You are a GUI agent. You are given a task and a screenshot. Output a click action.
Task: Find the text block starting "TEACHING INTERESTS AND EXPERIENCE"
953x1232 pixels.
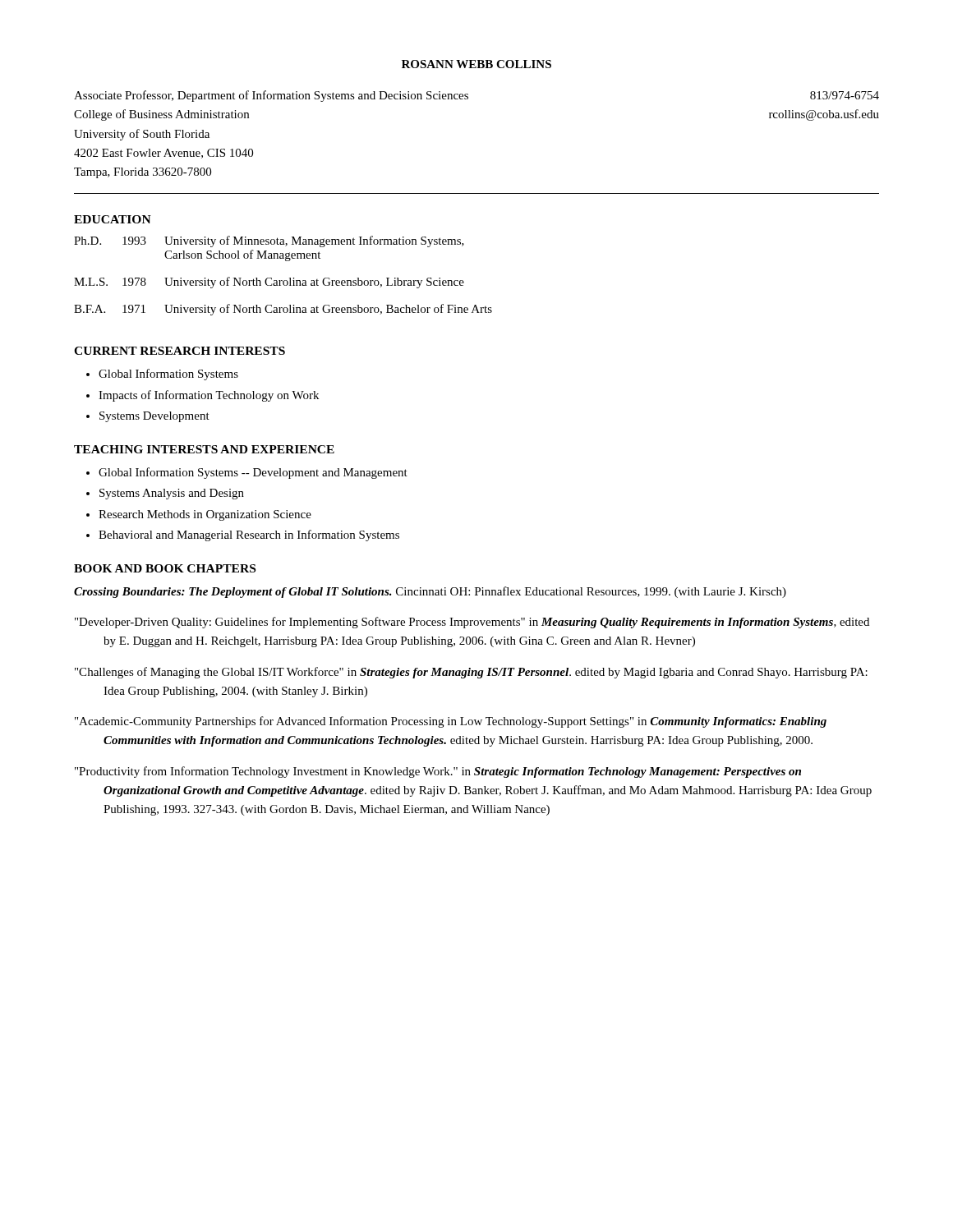[204, 449]
